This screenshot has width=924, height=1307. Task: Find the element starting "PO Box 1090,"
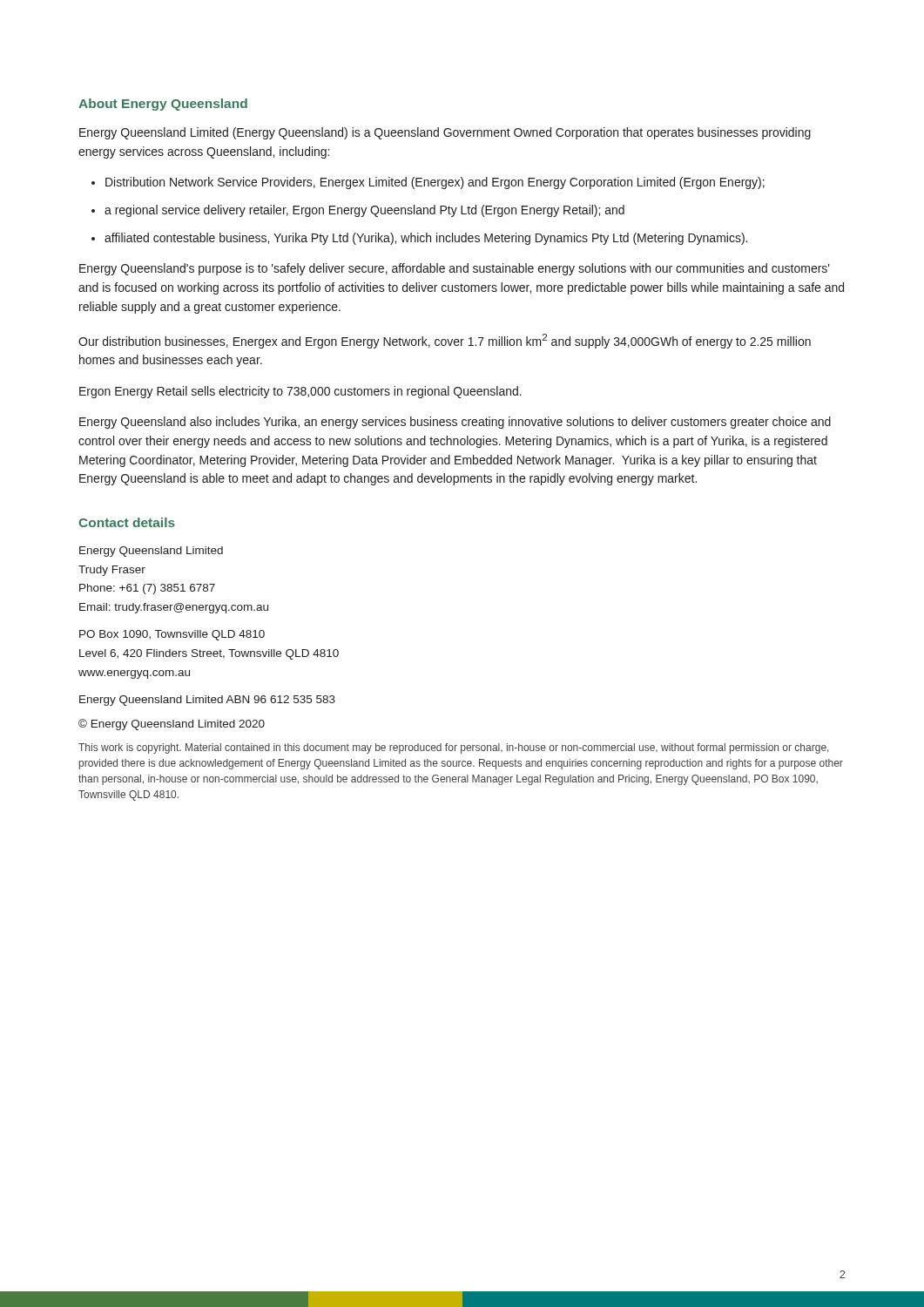[x=209, y=653]
